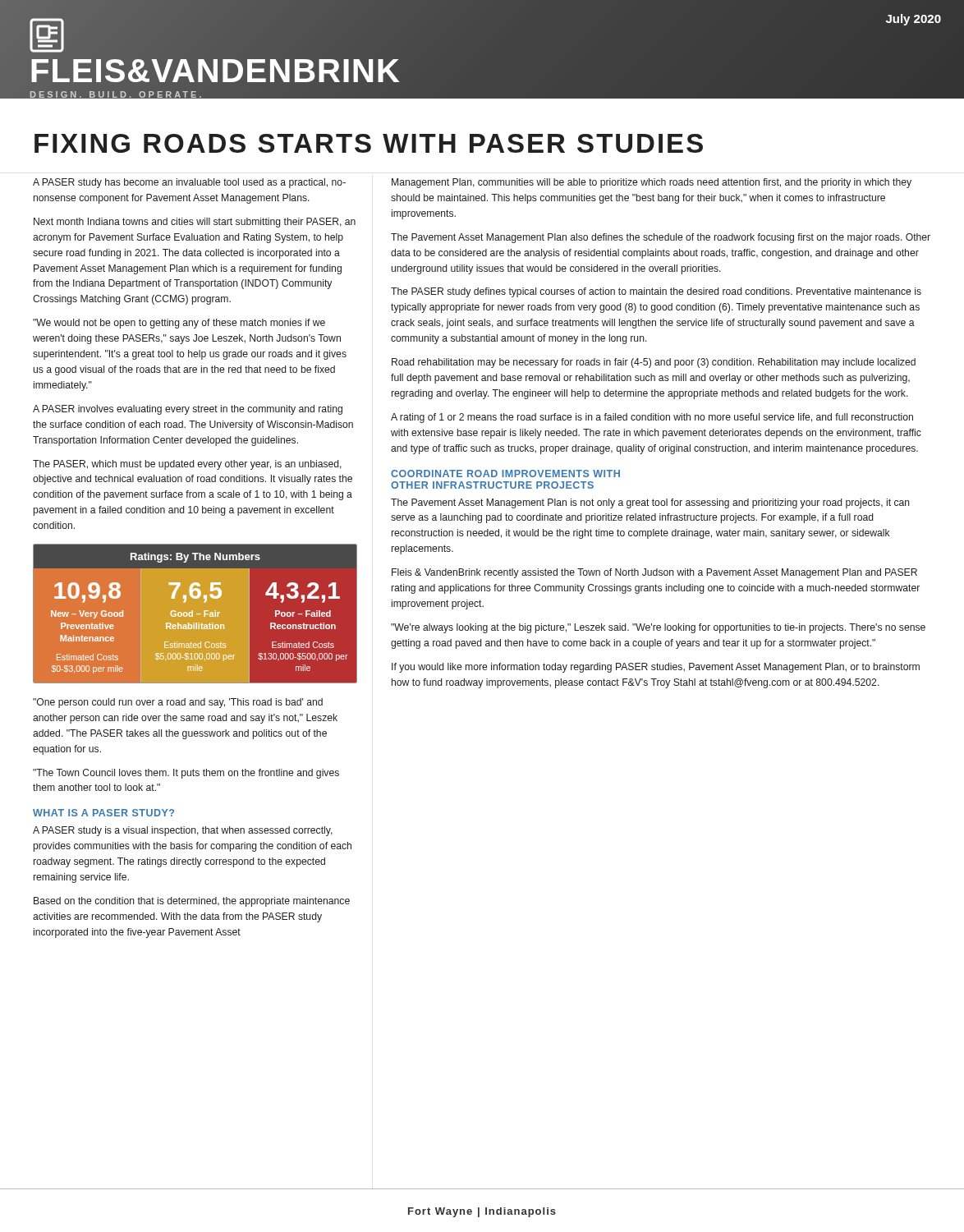Find the passage starting "FIXING ROADS STARTS WITH"
964x1232 pixels.
click(482, 144)
